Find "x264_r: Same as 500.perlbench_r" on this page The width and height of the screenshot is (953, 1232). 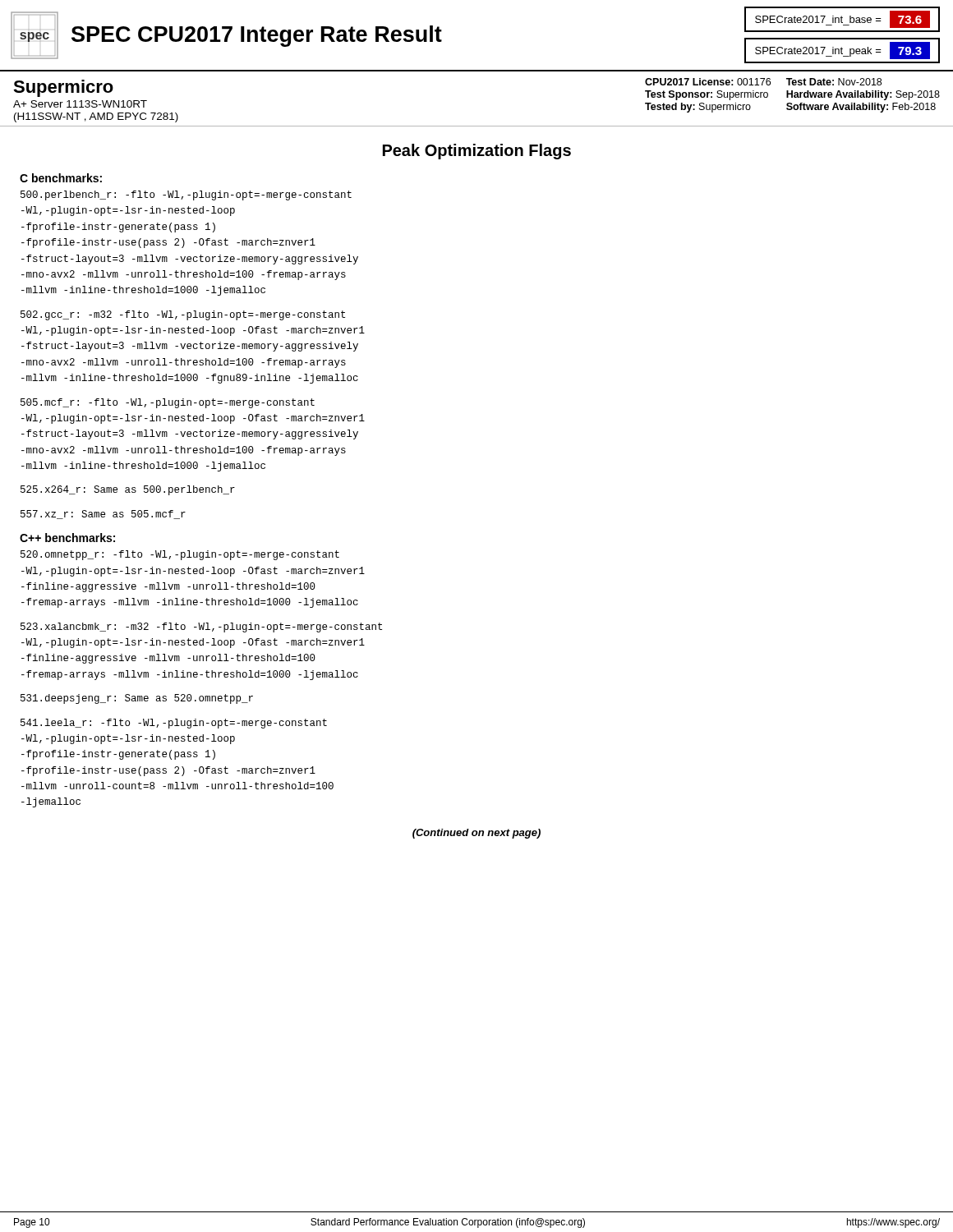tap(128, 491)
